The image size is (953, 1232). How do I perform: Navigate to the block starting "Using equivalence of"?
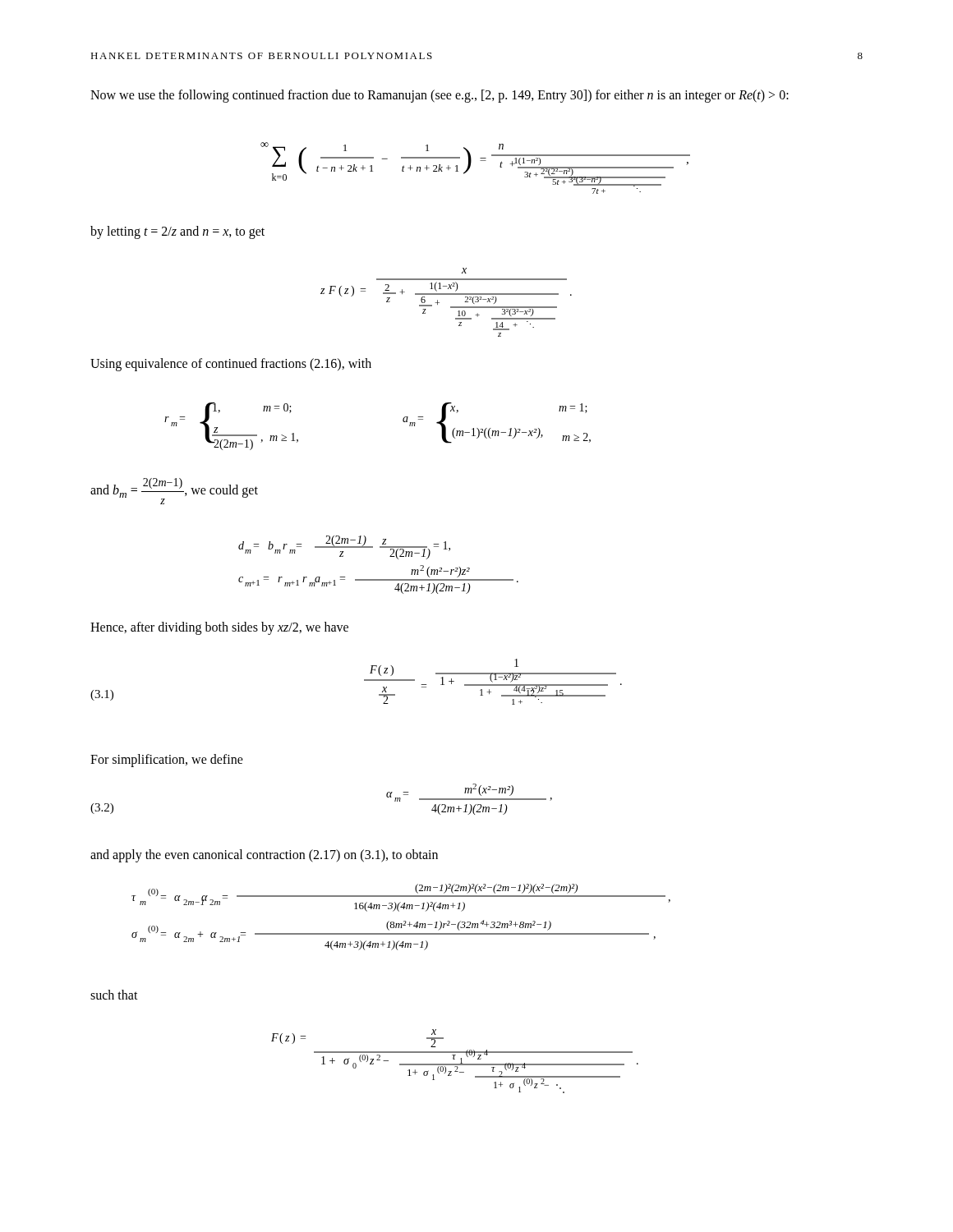tap(231, 365)
